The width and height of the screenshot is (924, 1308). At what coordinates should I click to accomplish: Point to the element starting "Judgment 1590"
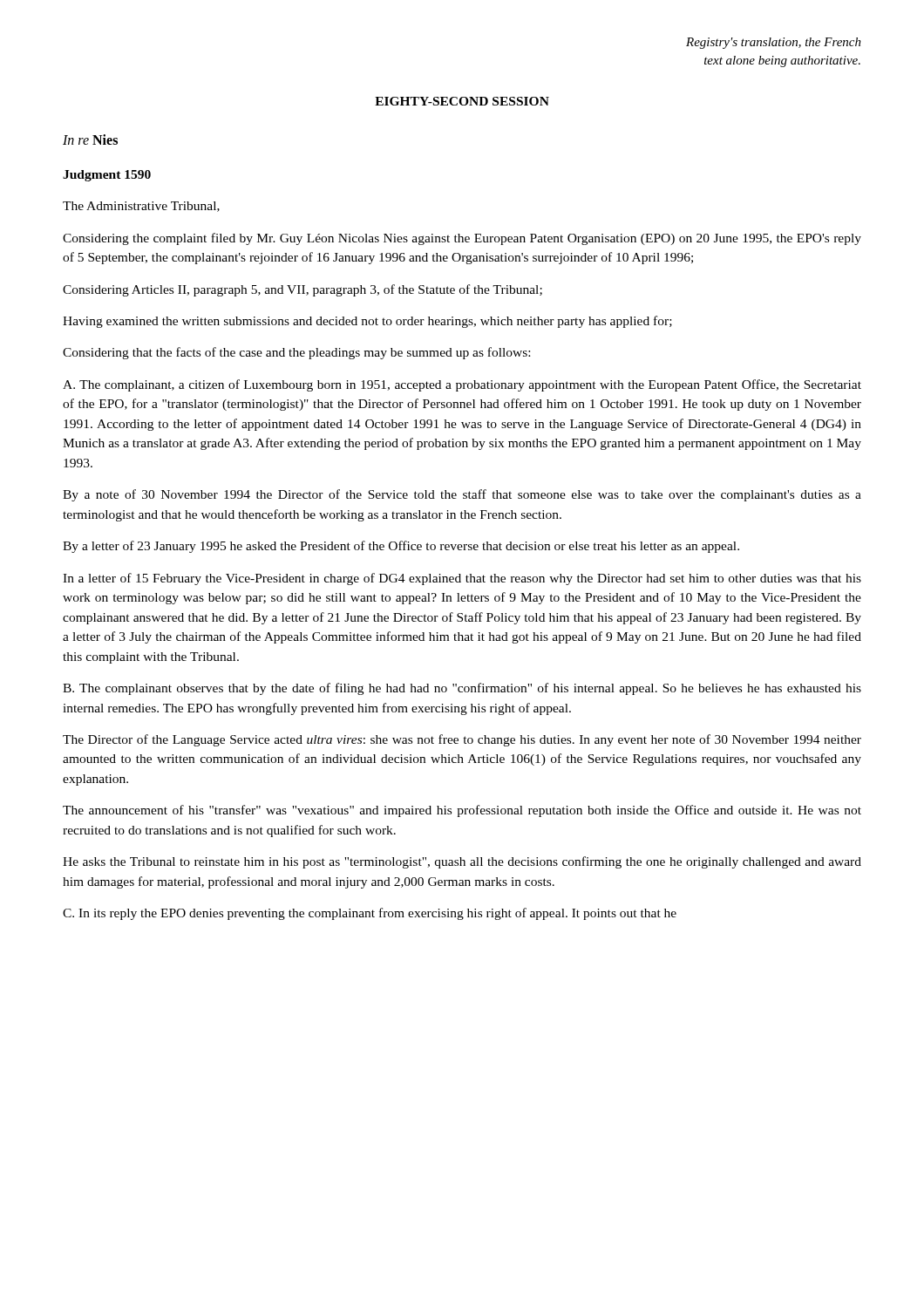tap(107, 174)
